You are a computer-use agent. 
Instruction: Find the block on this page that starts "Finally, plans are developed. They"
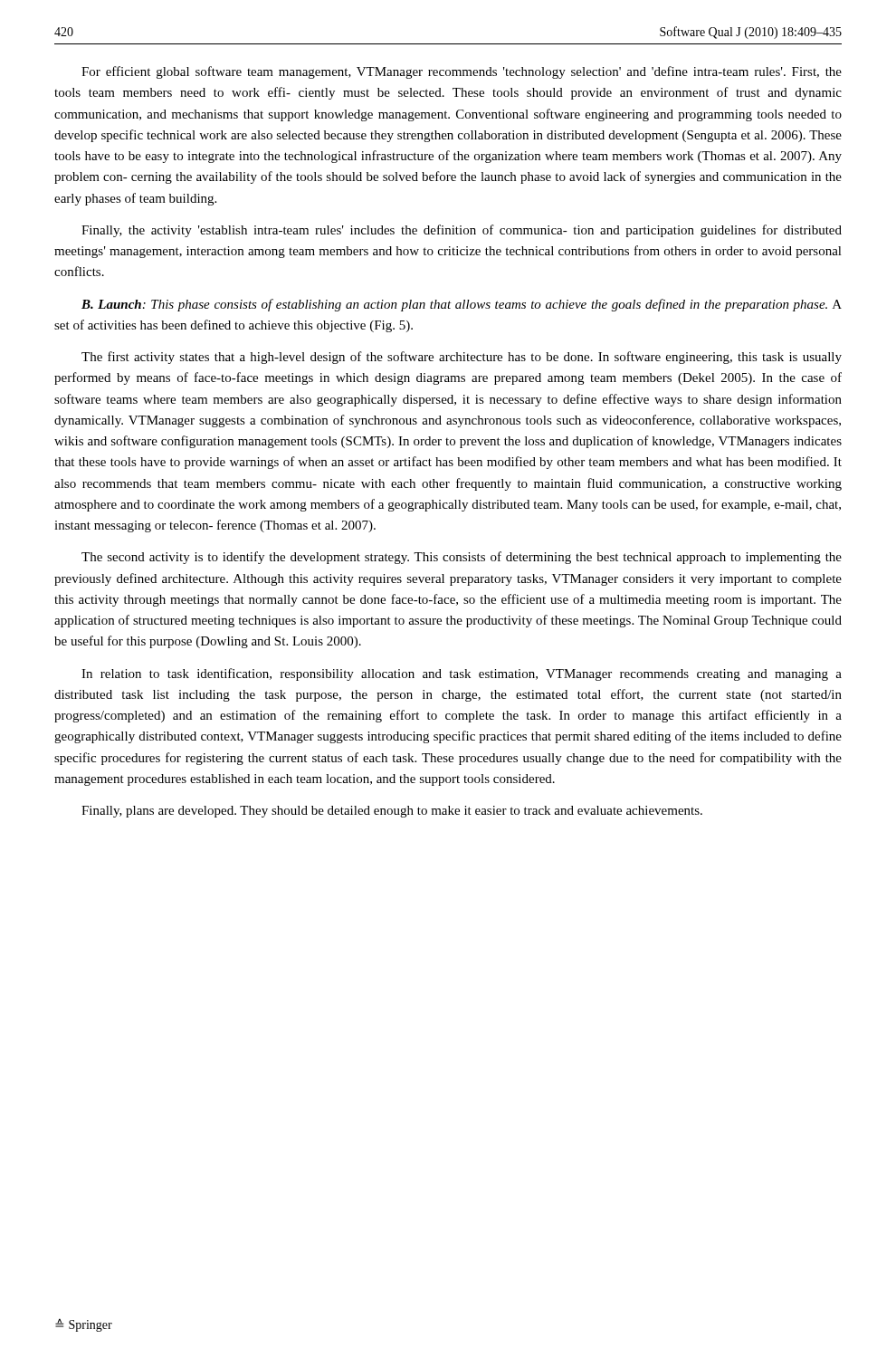[448, 811]
